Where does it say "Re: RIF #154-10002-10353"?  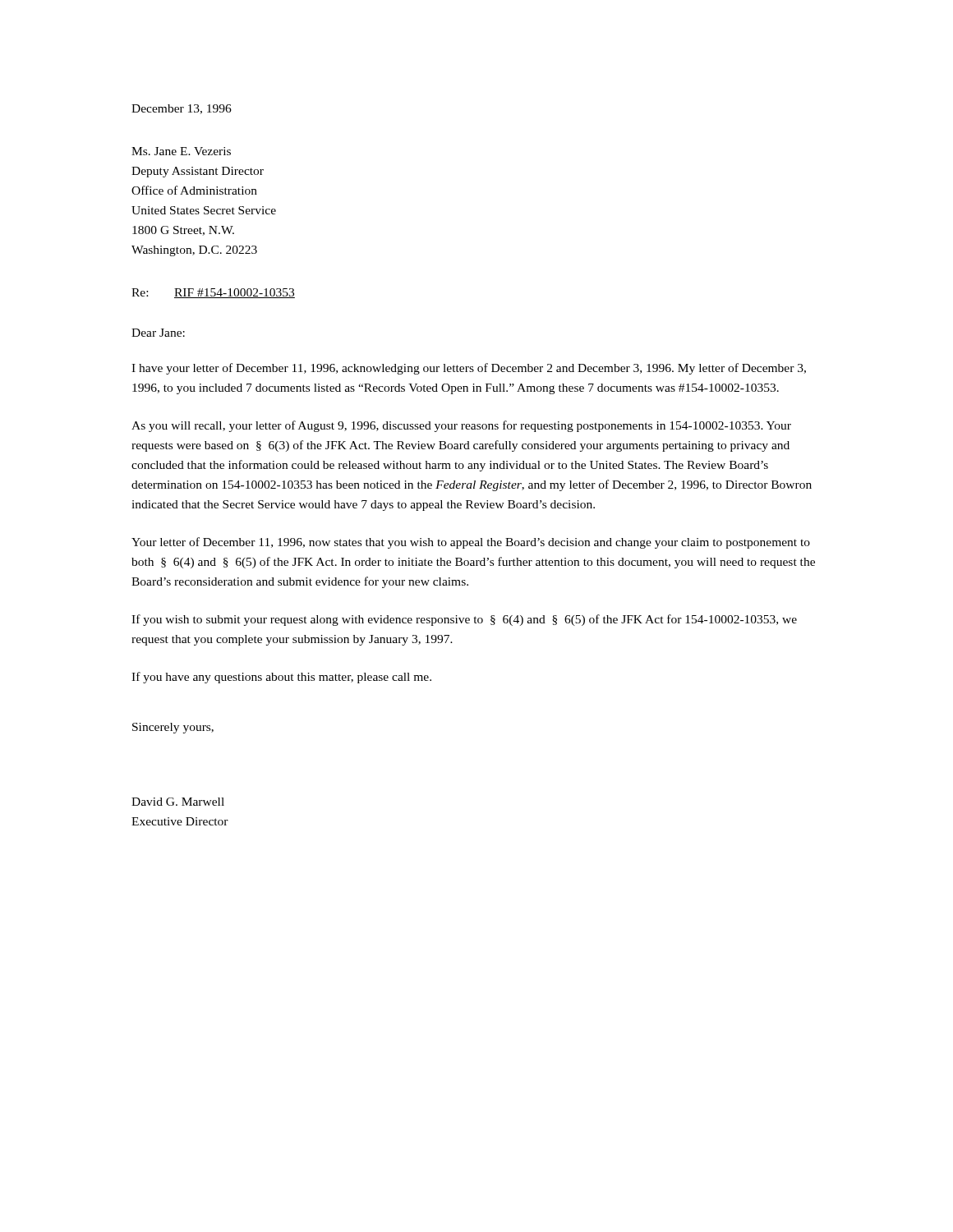[x=213, y=292]
